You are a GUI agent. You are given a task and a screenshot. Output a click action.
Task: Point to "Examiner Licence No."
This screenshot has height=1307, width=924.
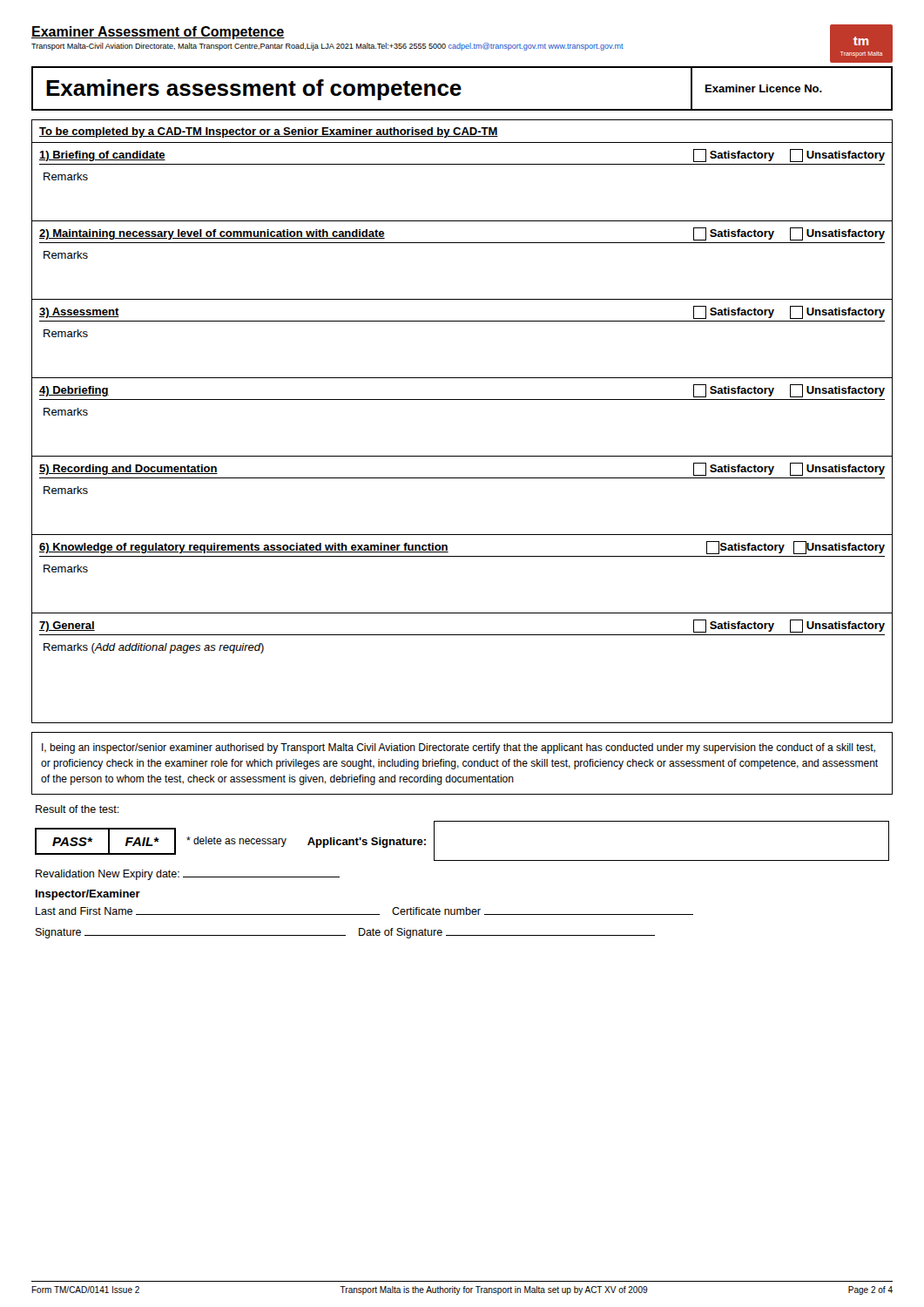(x=763, y=88)
